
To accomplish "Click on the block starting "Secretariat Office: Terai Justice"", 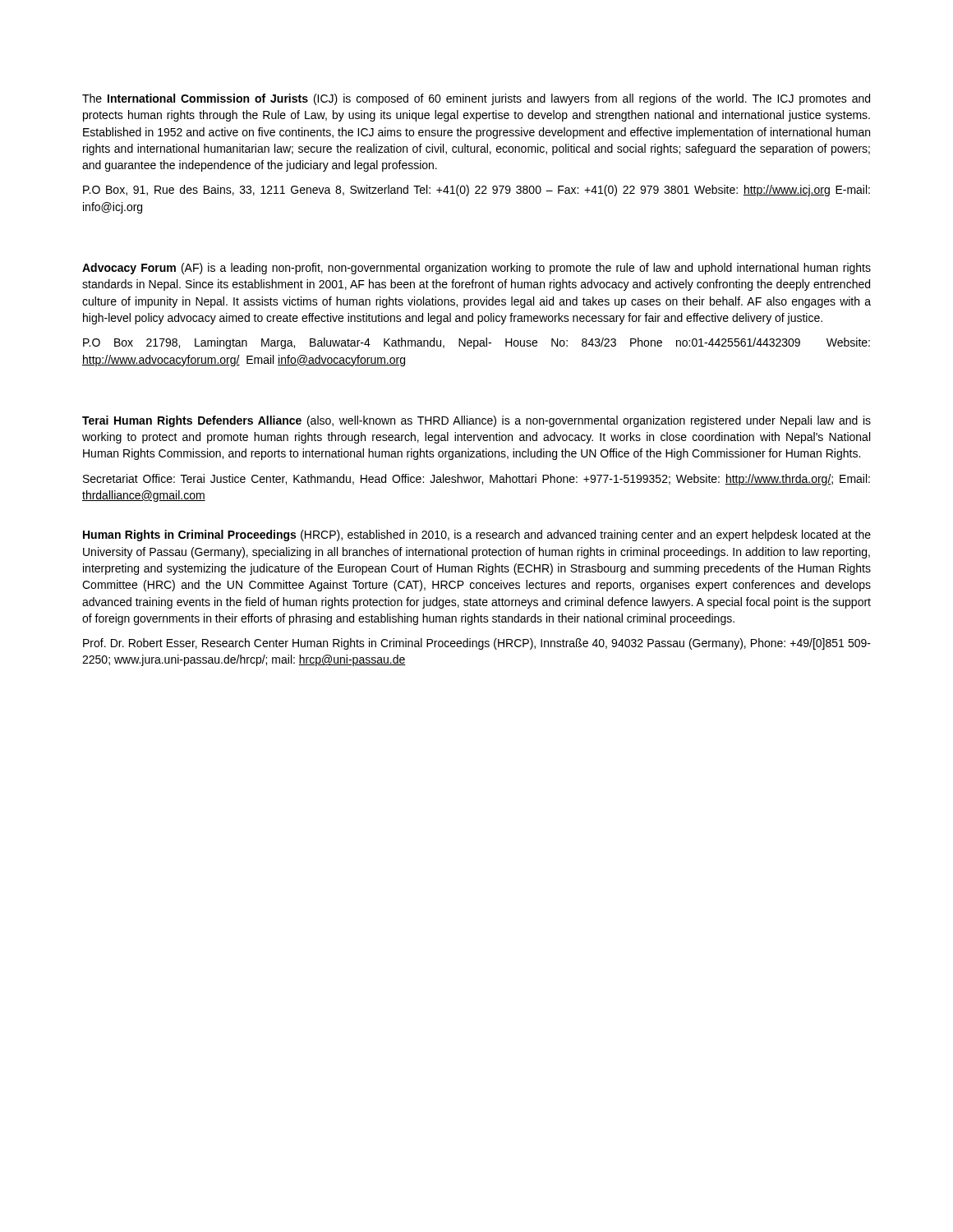I will pos(476,487).
